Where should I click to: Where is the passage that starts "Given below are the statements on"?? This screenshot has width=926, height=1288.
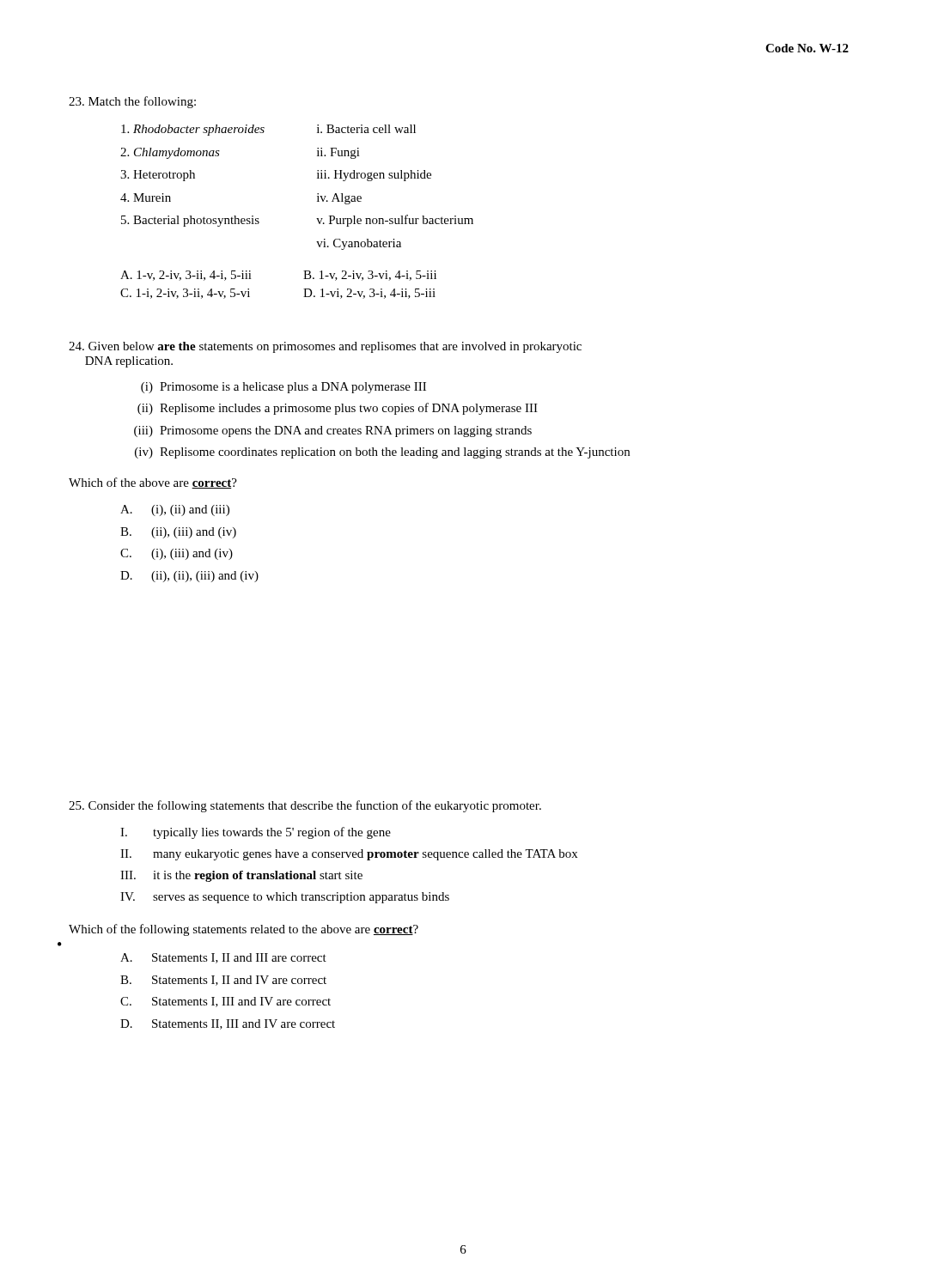coord(325,353)
